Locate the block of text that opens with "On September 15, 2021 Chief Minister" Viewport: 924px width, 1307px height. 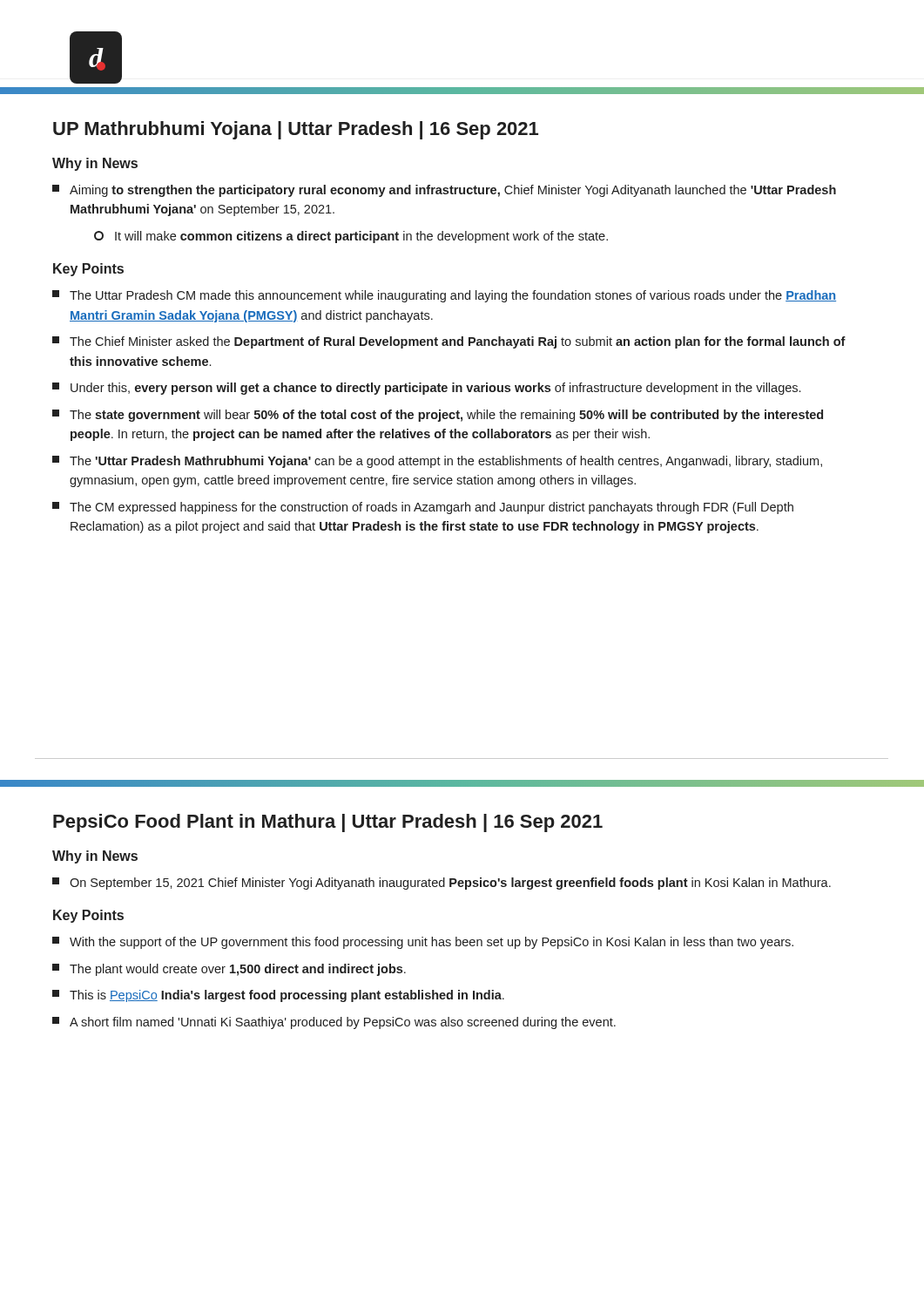point(442,883)
